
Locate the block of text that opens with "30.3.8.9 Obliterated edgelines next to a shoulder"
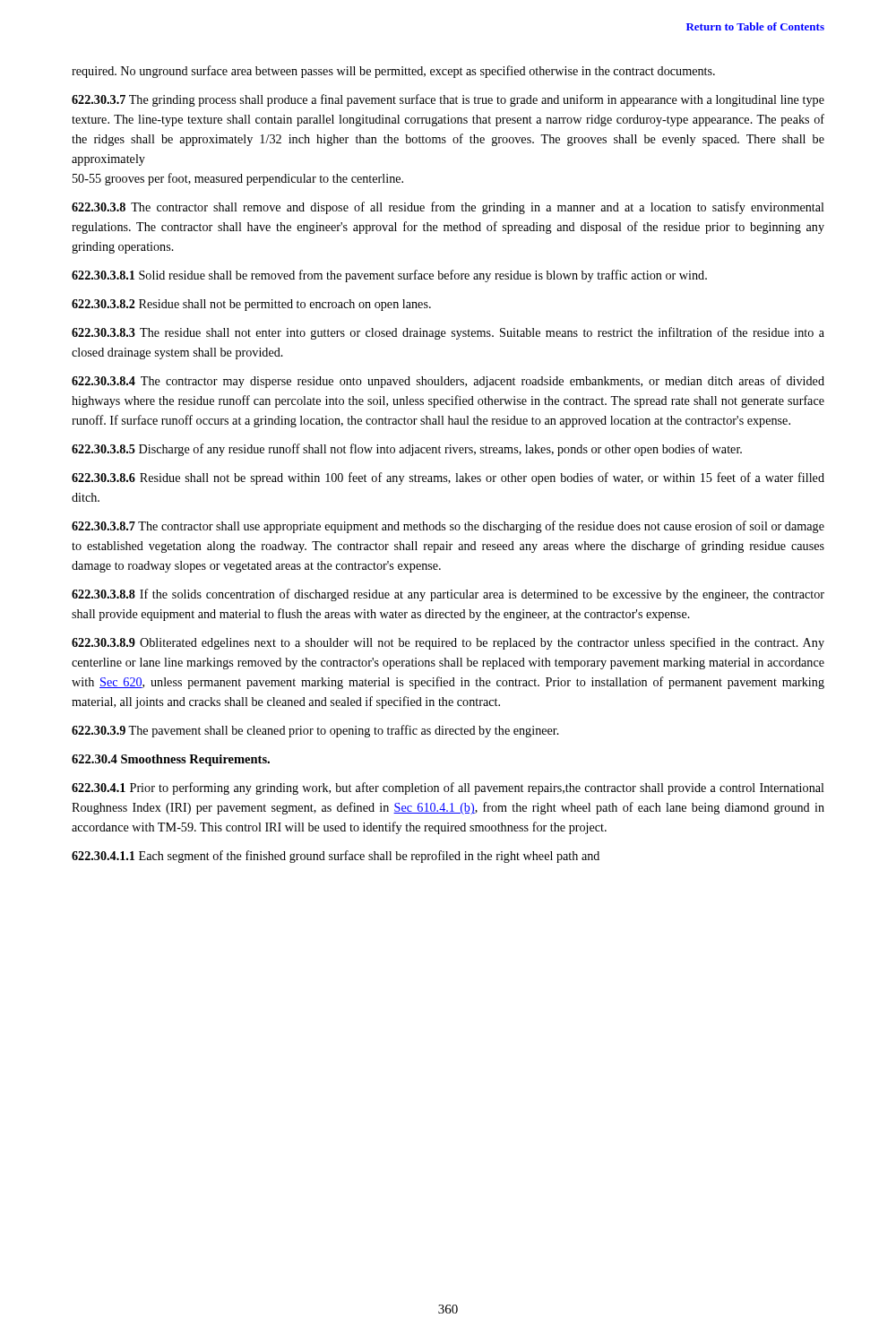[448, 672]
